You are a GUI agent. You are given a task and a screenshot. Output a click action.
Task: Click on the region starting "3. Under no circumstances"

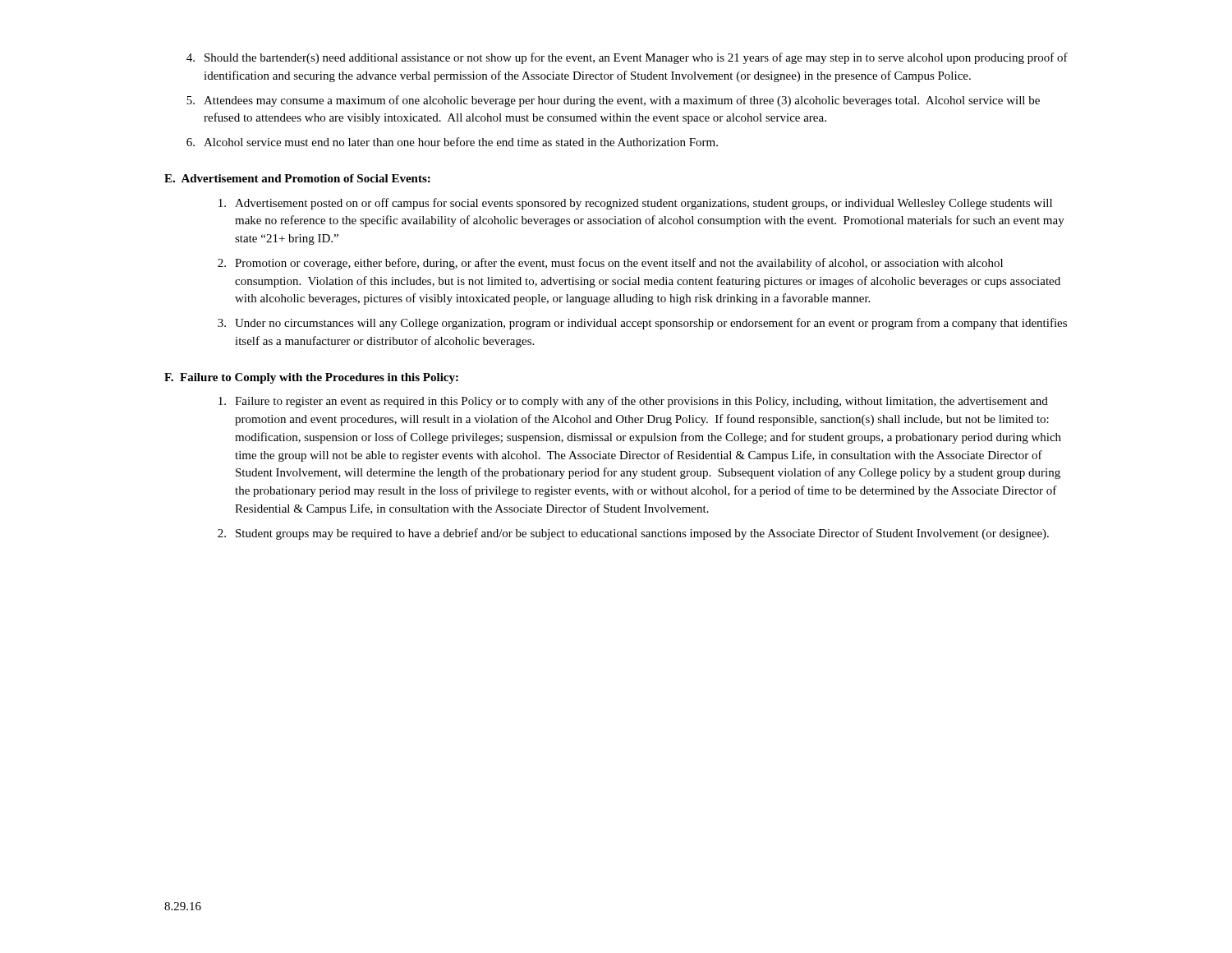(x=632, y=333)
